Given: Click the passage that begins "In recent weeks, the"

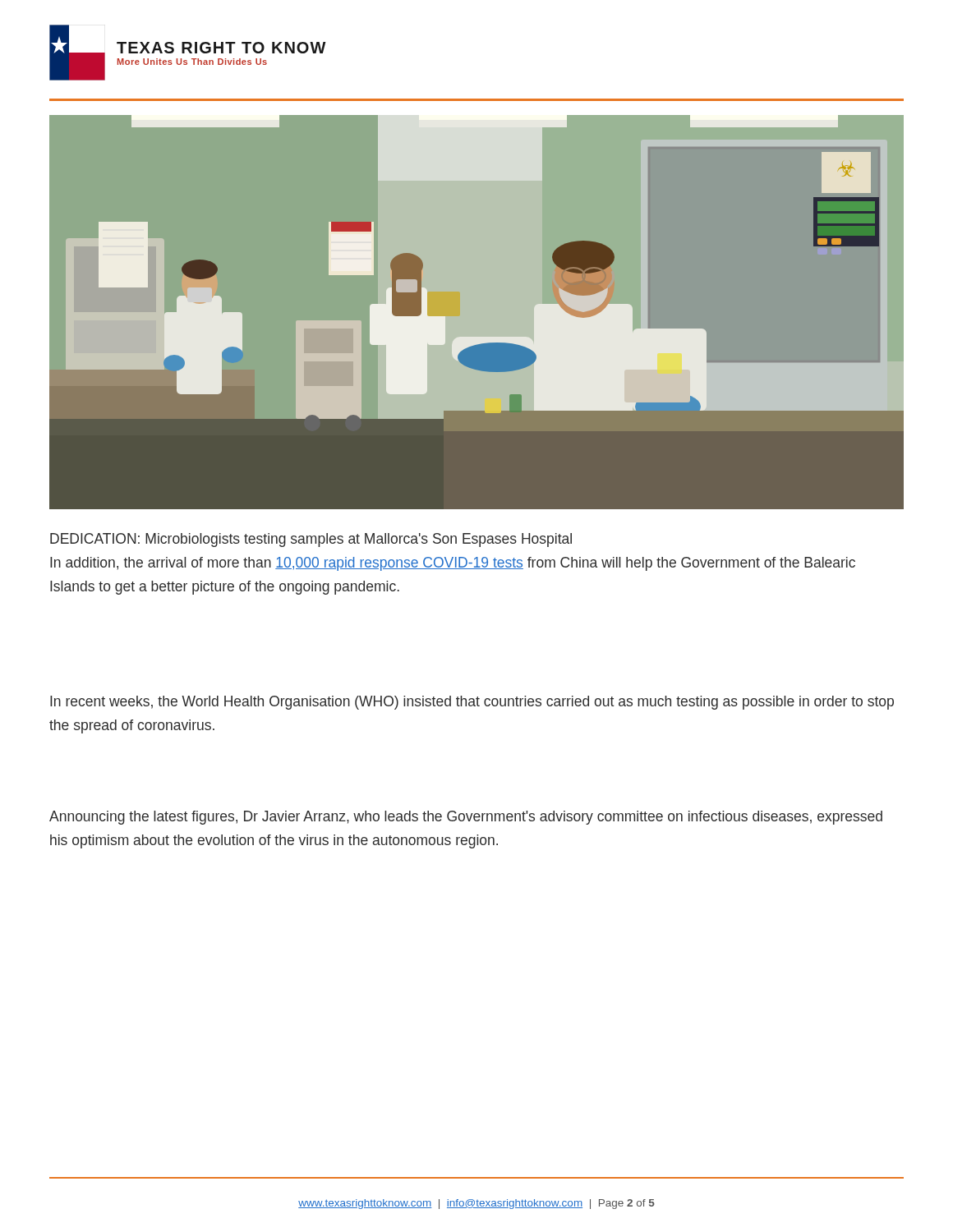Looking at the screenshot, I should [x=472, y=713].
